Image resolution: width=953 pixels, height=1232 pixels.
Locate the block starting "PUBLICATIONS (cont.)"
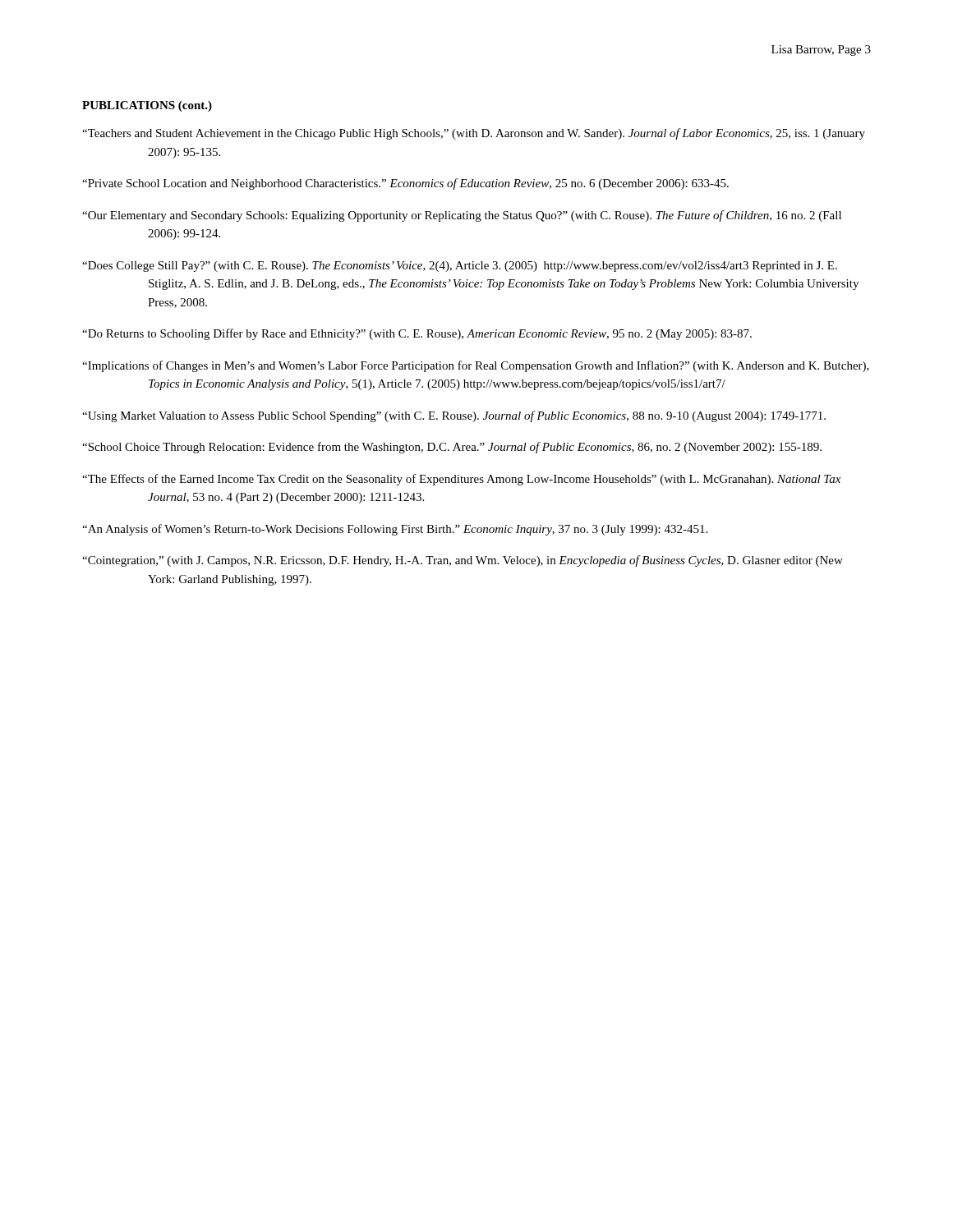coord(147,105)
